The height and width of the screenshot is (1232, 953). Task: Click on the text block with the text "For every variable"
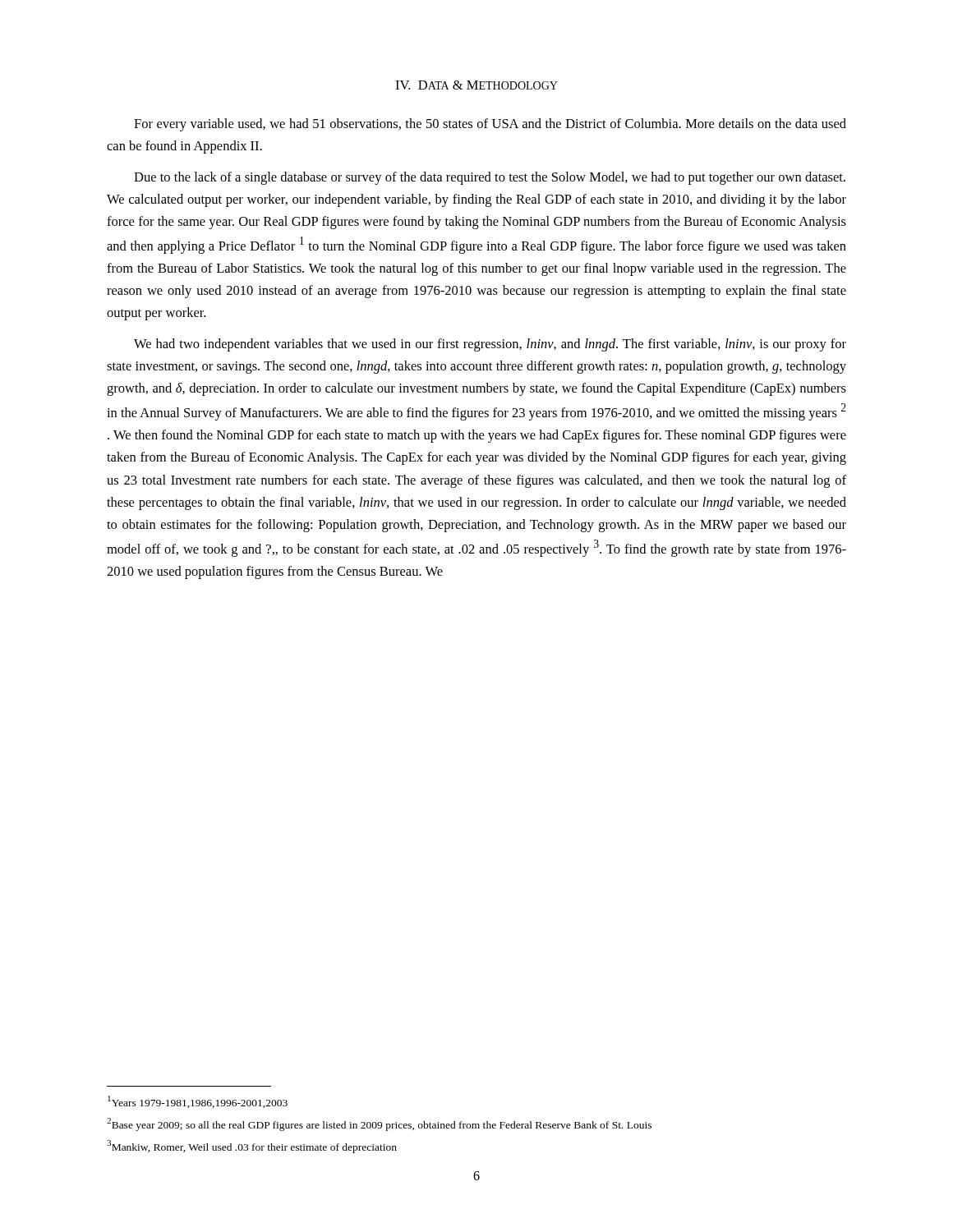(x=476, y=135)
